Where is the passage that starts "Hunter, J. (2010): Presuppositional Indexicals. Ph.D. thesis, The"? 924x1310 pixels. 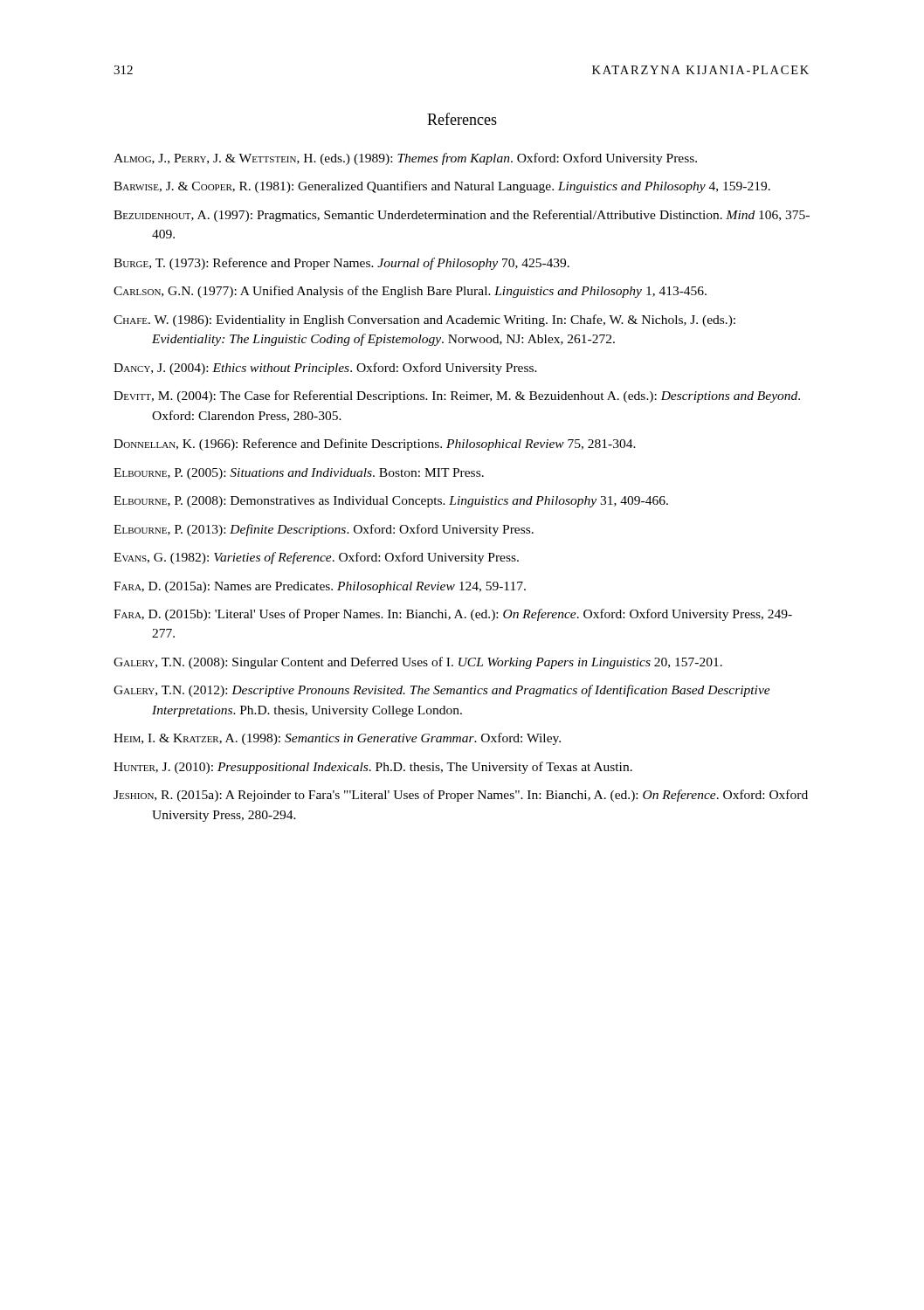click(373, 766)
